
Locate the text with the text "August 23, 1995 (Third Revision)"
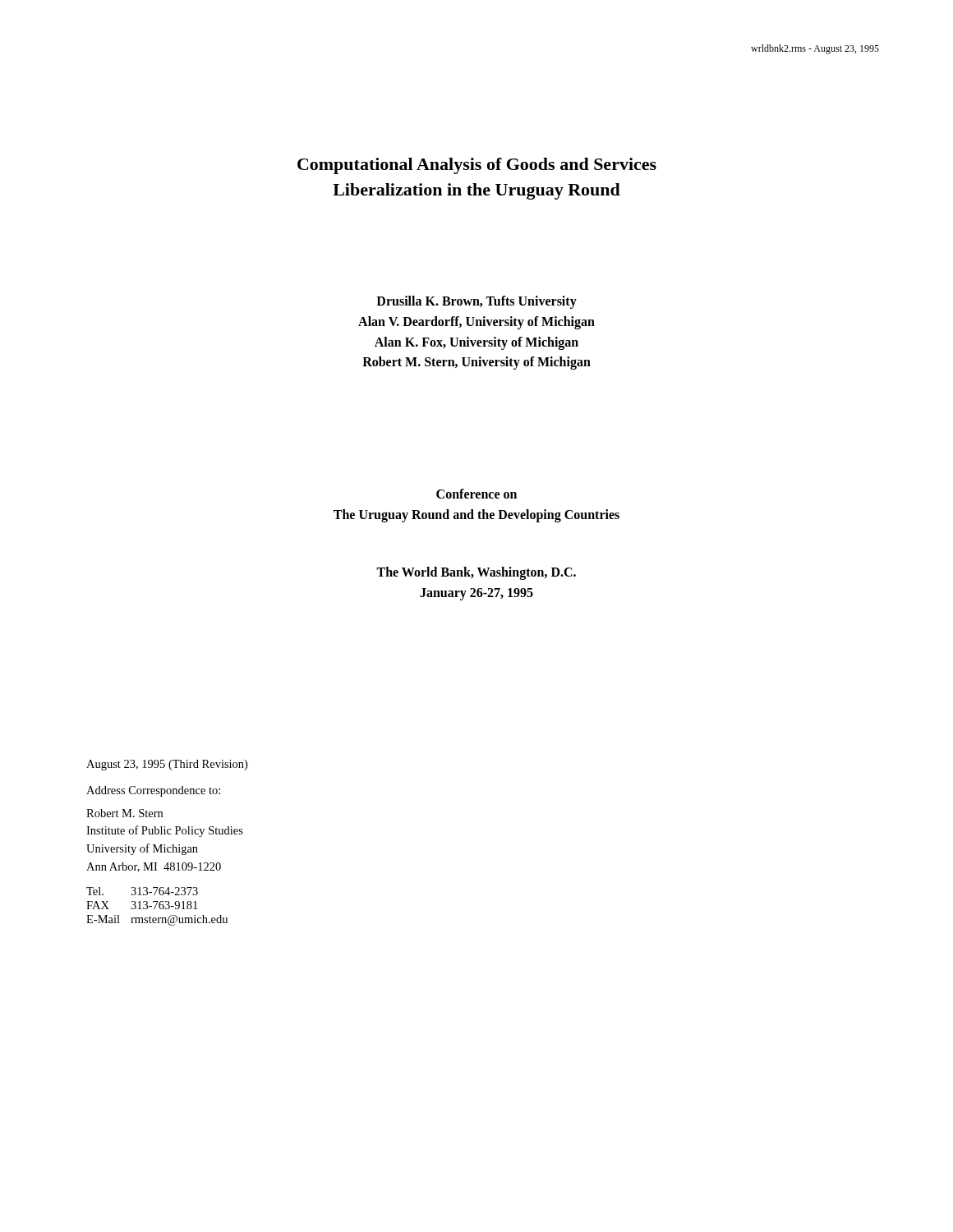pos(167,765)
